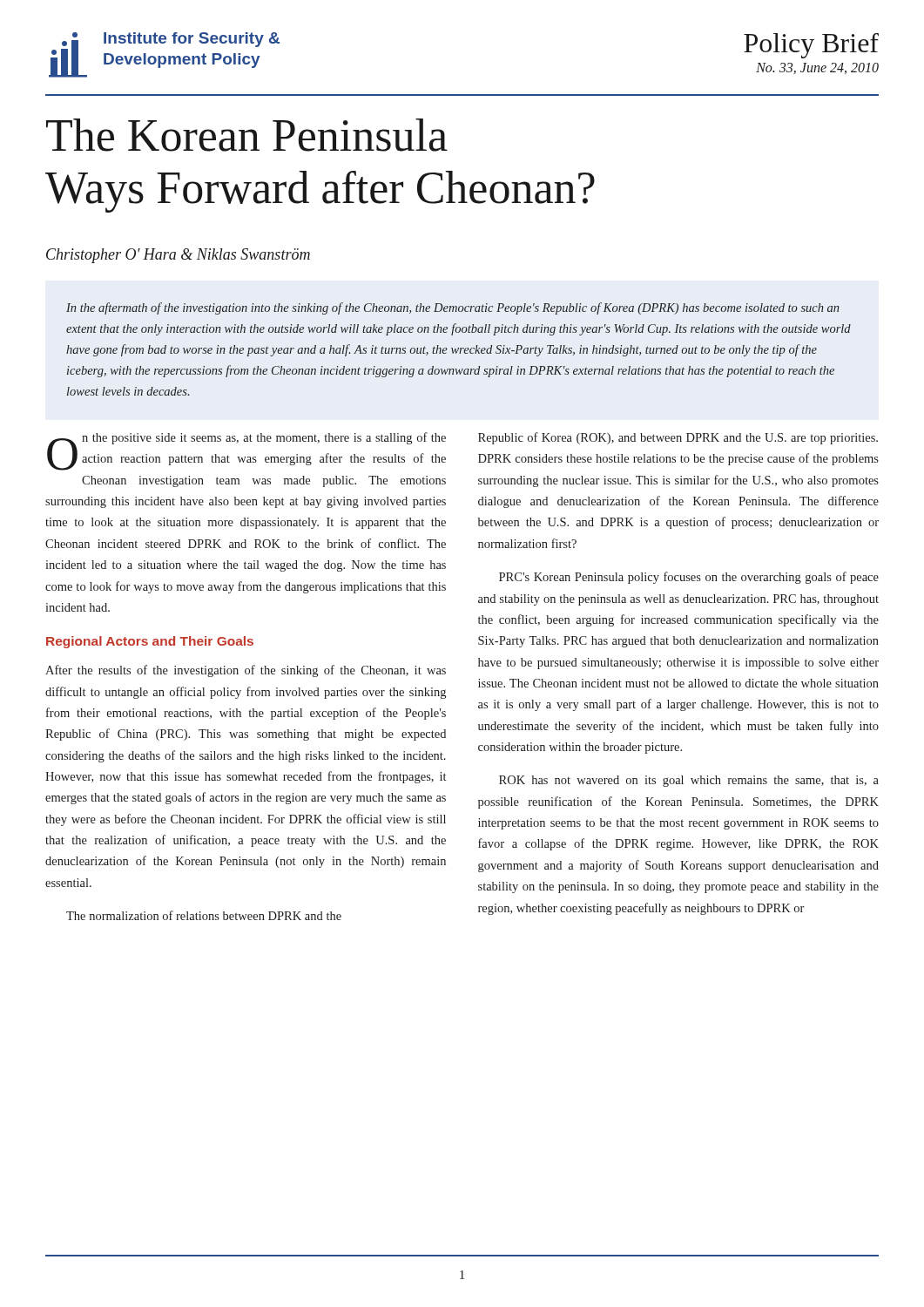Find the section header
This screenshot has width=924, height=1307.
(x=246, y=641)
